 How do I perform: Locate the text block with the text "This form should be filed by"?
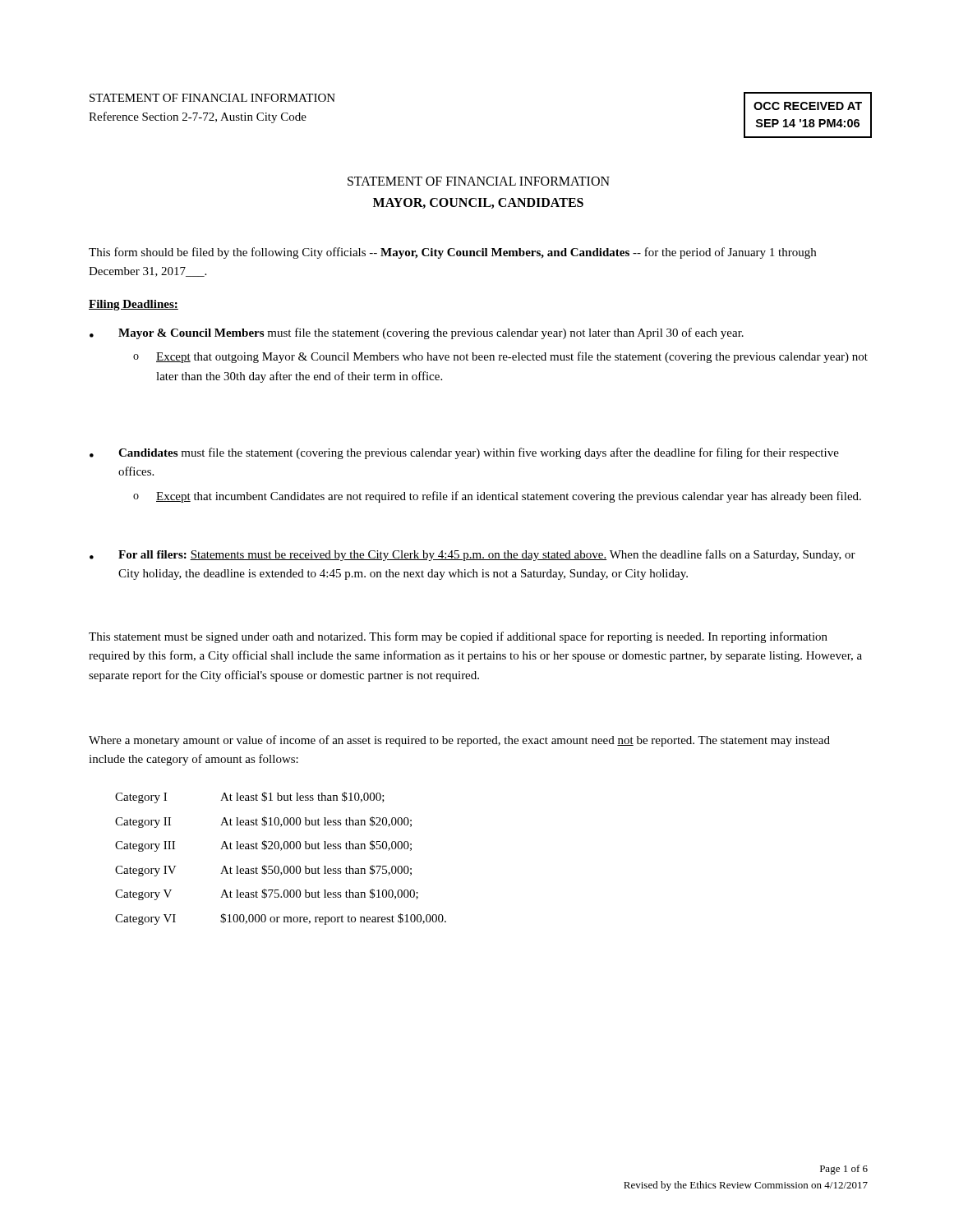(453, 262)
